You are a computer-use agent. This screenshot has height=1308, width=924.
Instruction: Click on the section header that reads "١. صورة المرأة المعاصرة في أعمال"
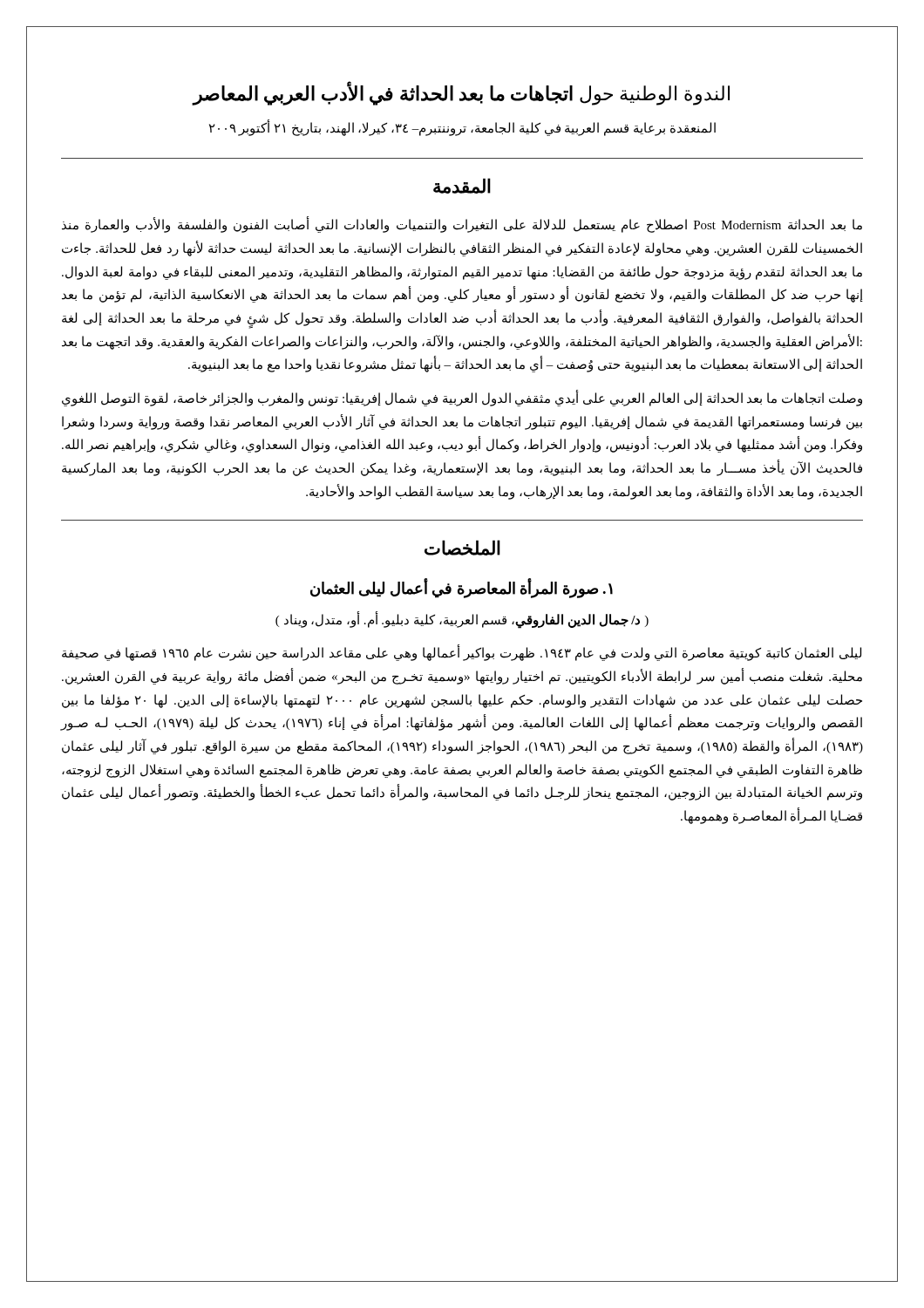(x=462, y=589)
